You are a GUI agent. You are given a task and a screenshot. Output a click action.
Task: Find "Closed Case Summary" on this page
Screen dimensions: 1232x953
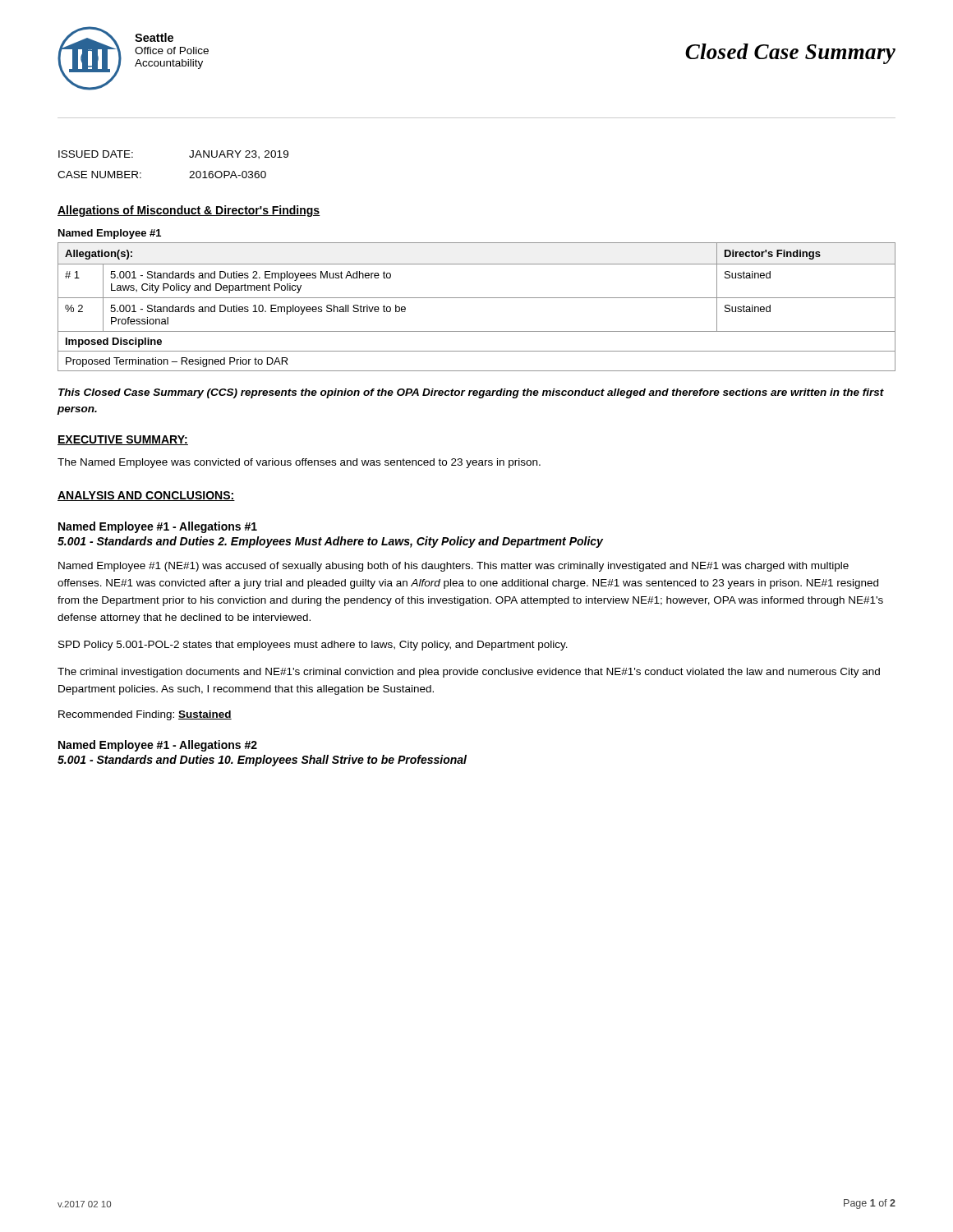coord(790,52)
